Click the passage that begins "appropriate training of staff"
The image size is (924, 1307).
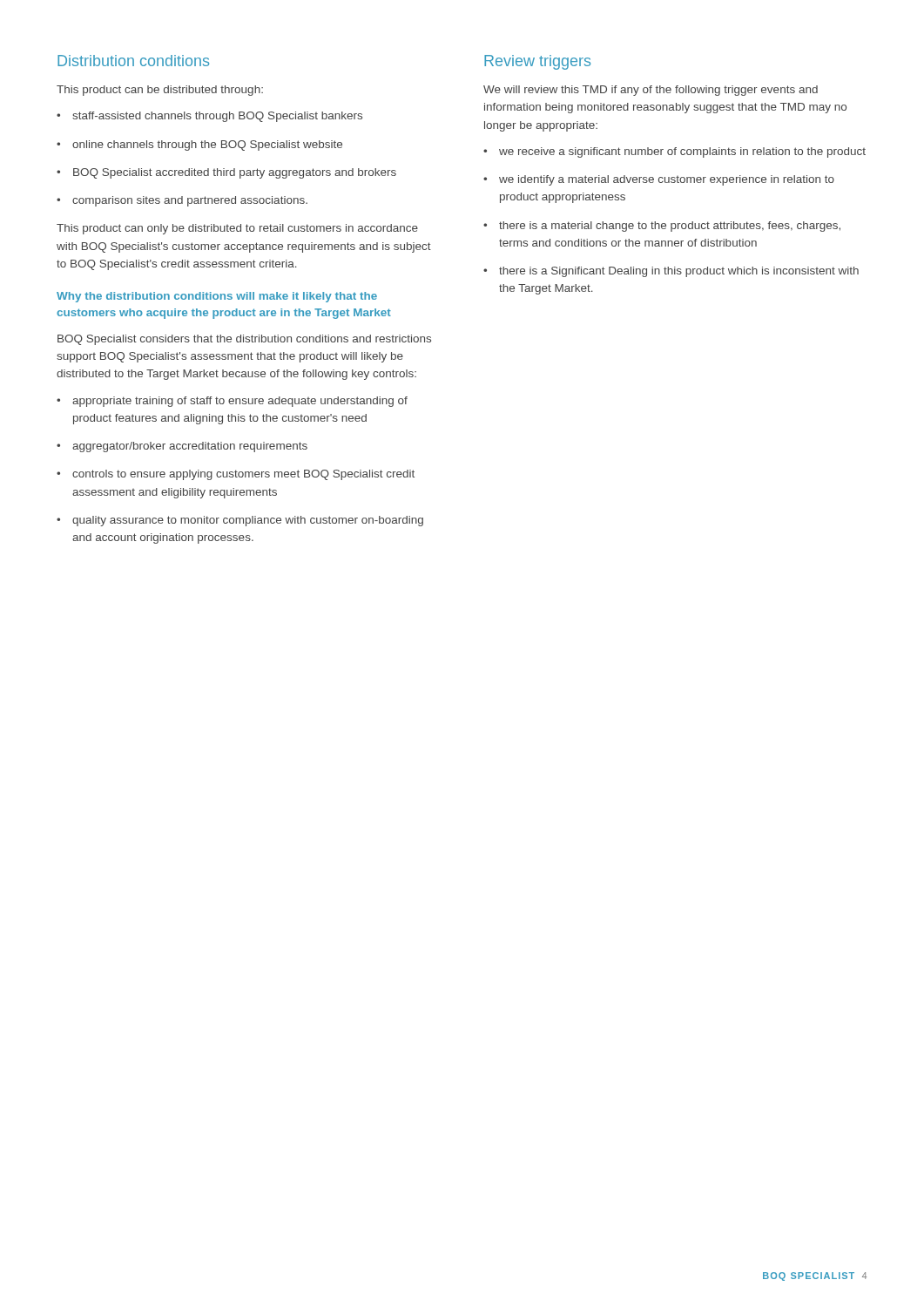248,409
